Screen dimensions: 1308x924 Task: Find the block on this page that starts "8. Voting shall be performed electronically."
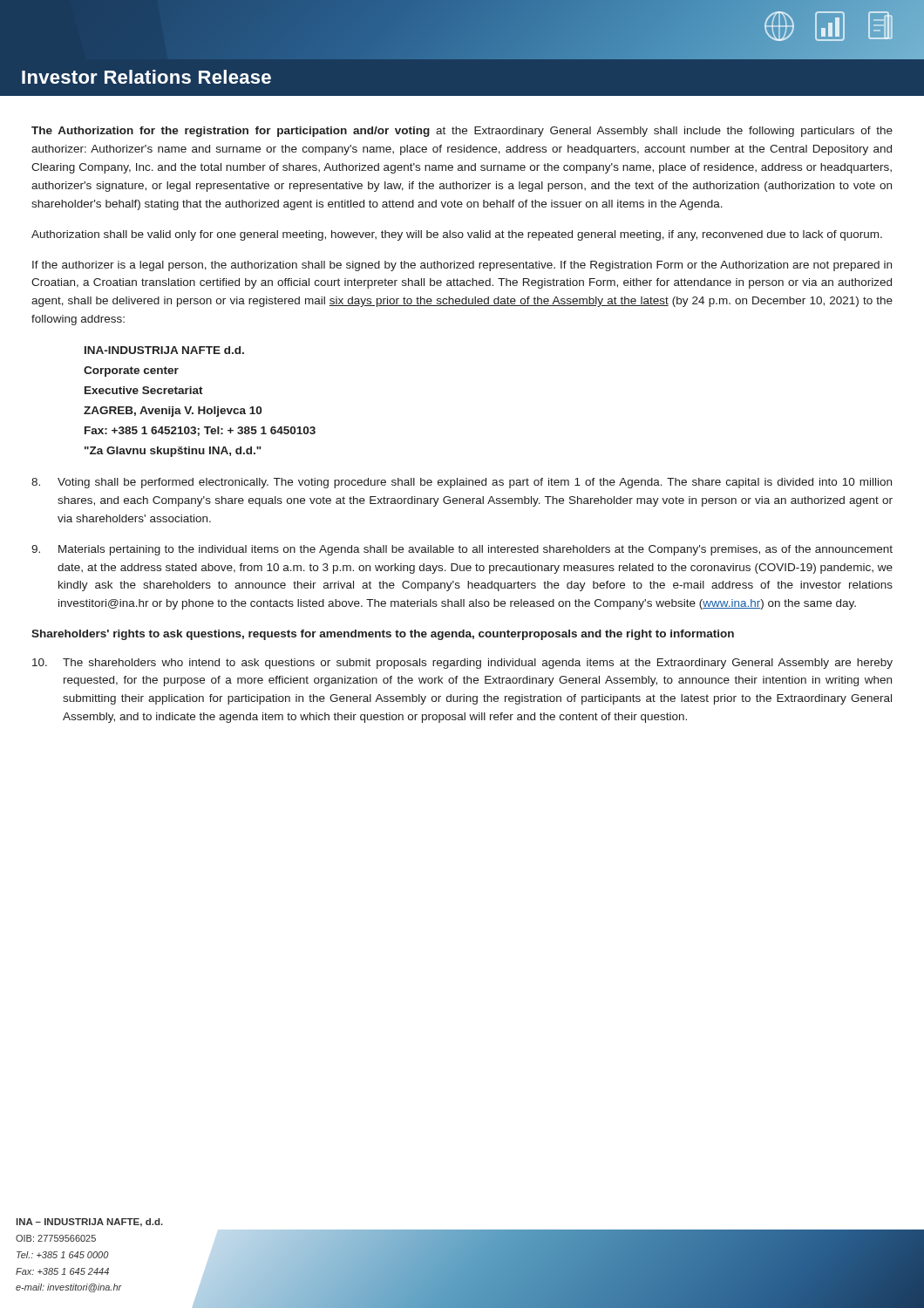tap(462, 501)
